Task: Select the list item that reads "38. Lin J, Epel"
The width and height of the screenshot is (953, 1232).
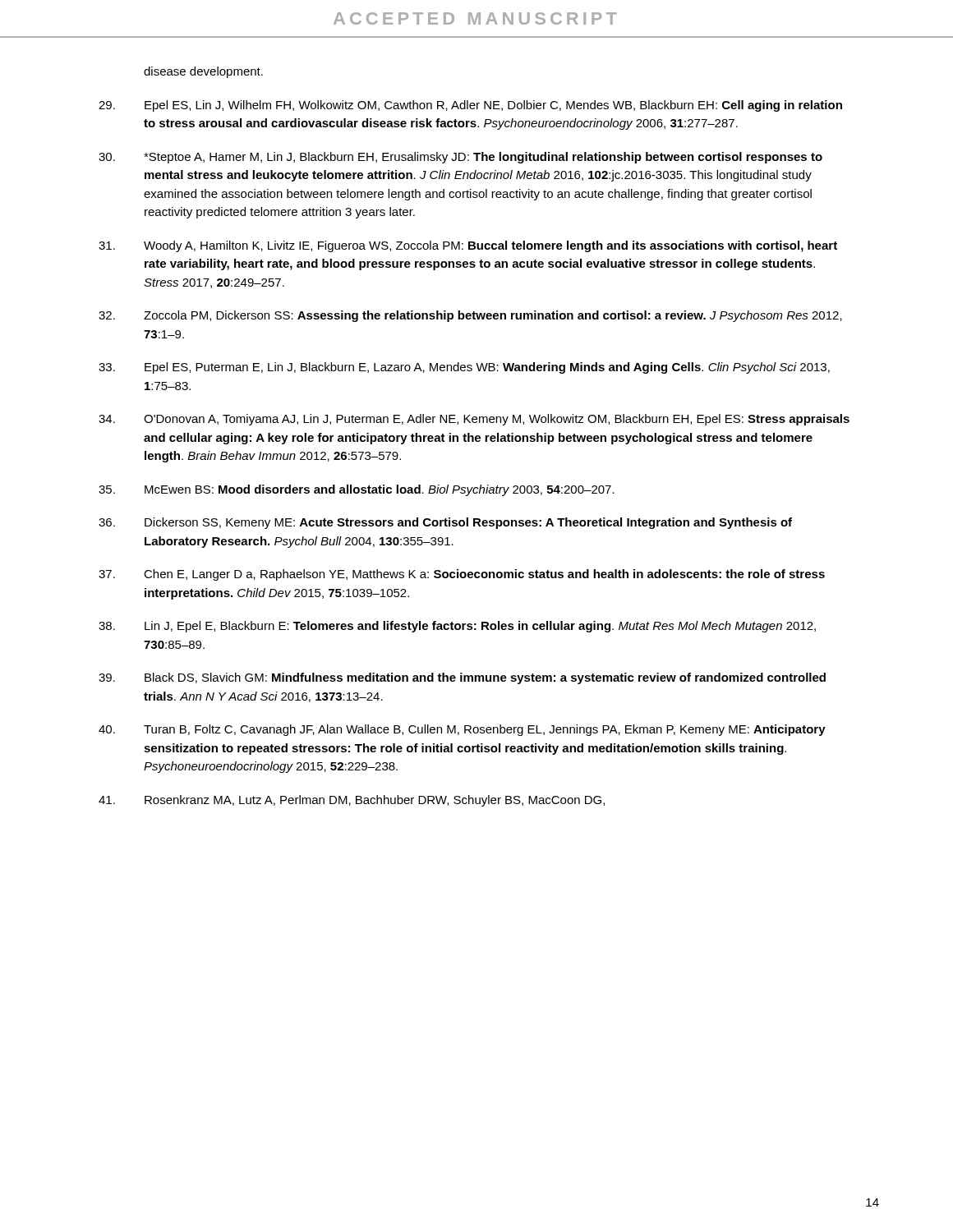Action: pos(476,635)
